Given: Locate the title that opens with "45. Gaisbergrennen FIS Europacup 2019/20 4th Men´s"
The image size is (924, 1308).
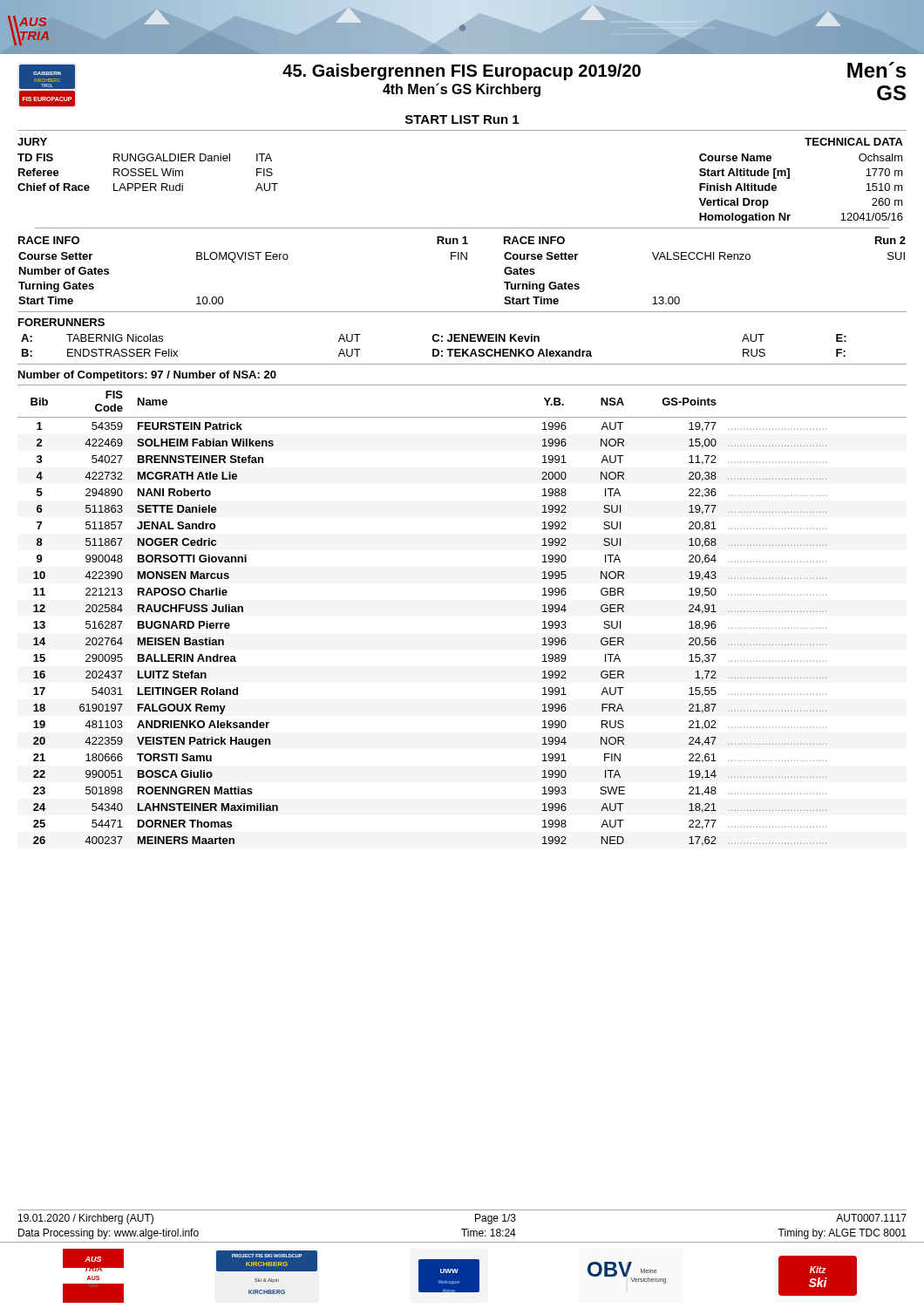Looking at the screenshot, I should [x=462, y=78].
